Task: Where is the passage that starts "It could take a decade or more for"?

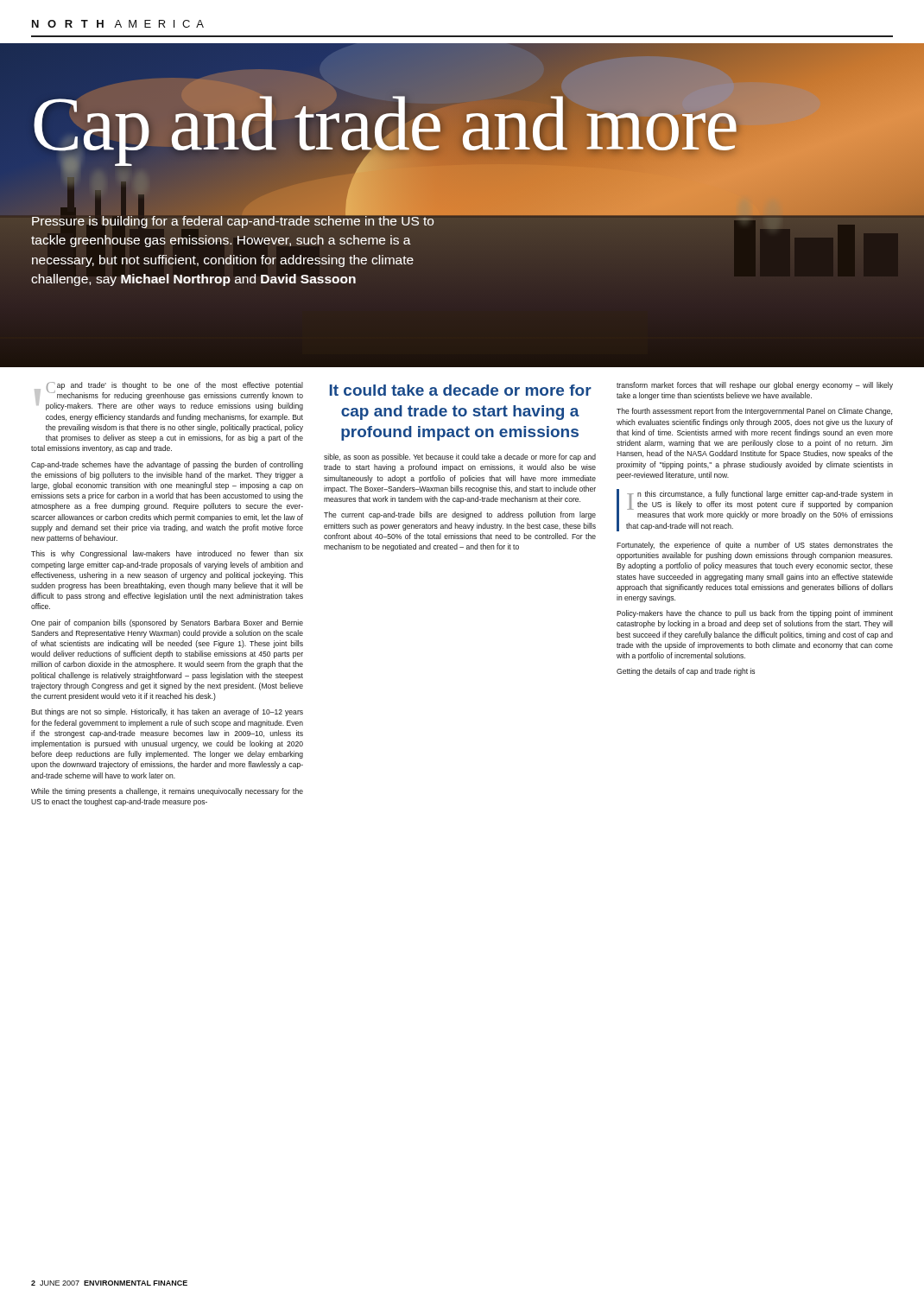Action: coord(460,411)
